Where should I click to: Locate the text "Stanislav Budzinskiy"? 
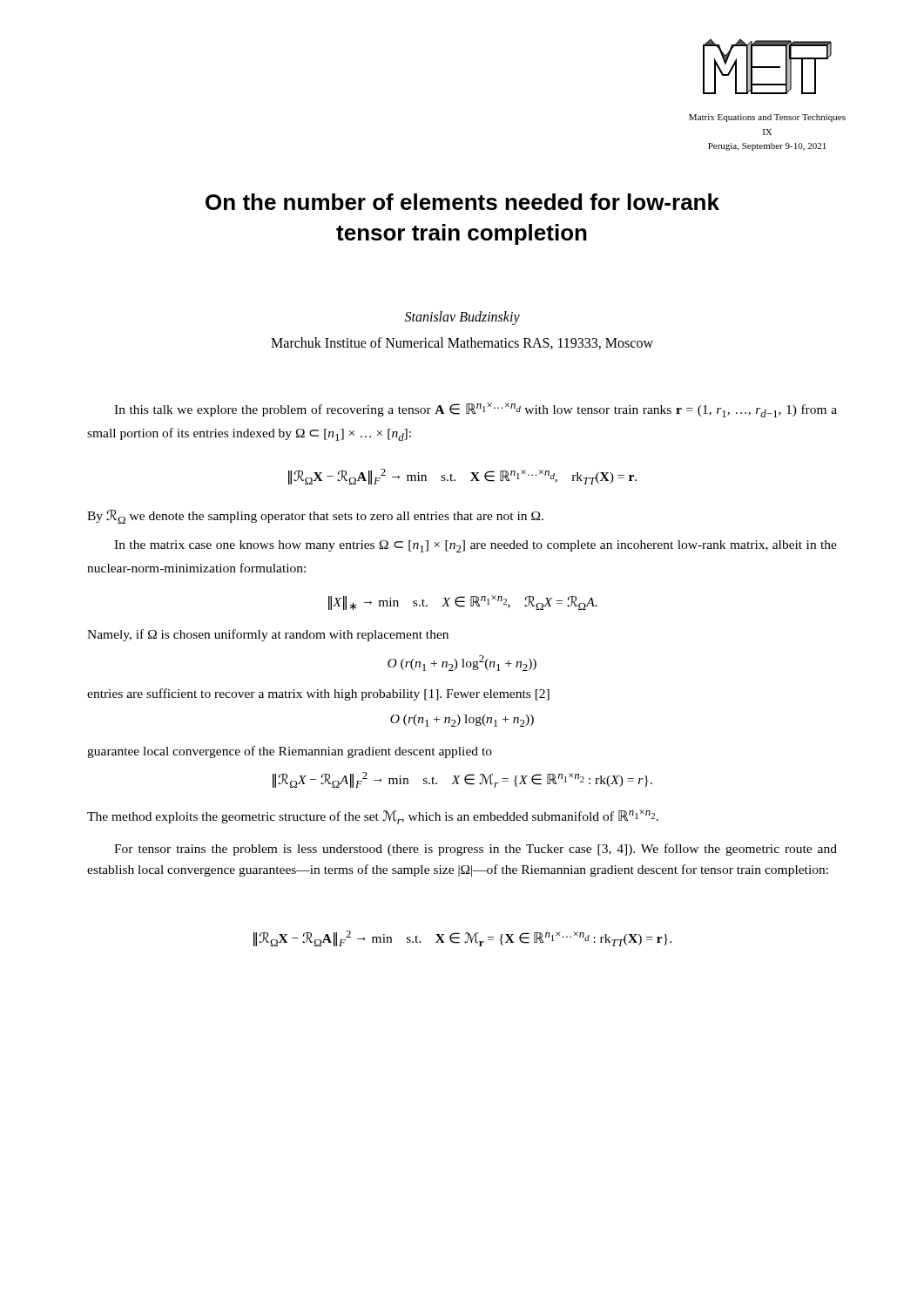point(462,317)
